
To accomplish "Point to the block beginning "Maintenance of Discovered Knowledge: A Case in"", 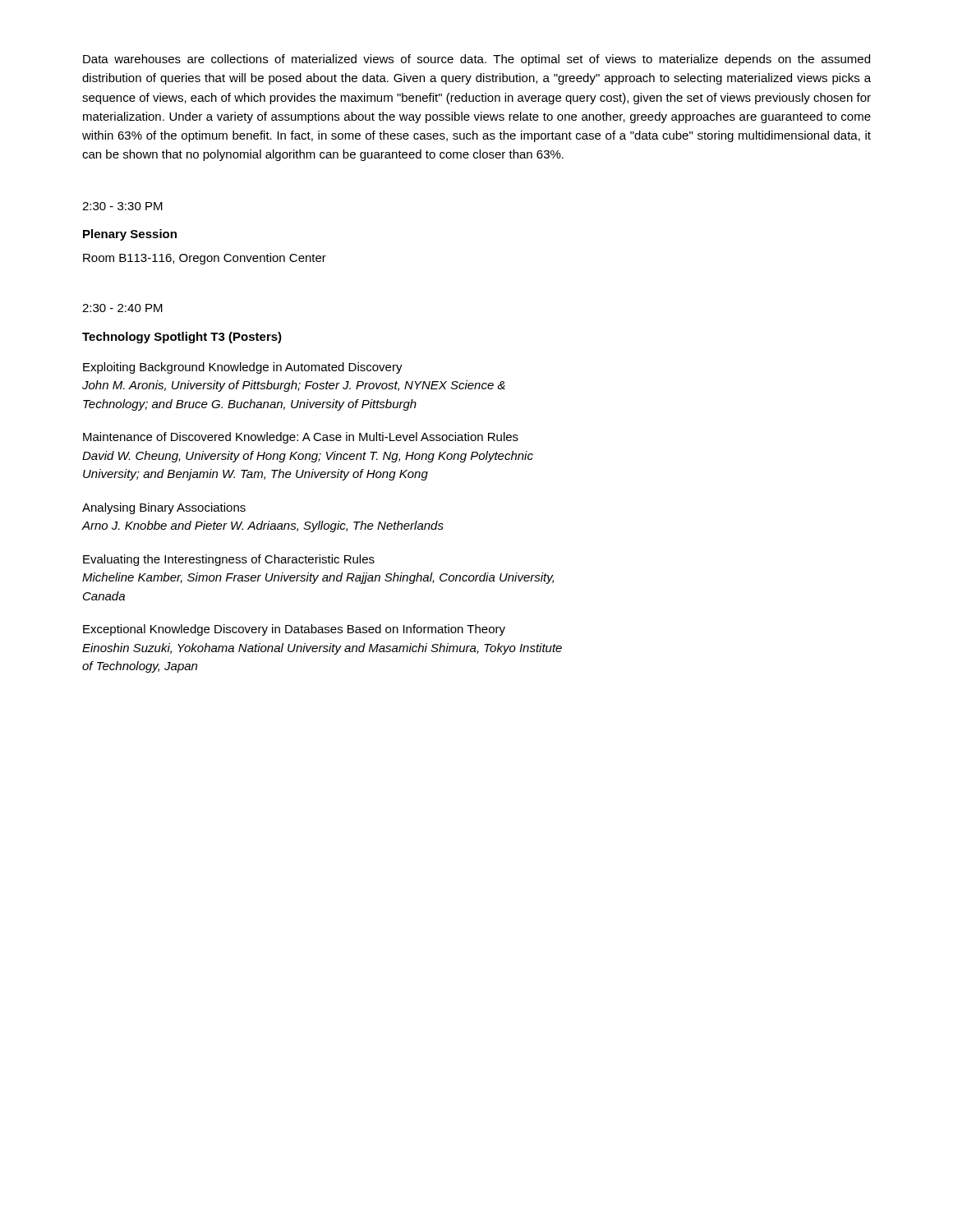I will (476, 456).
